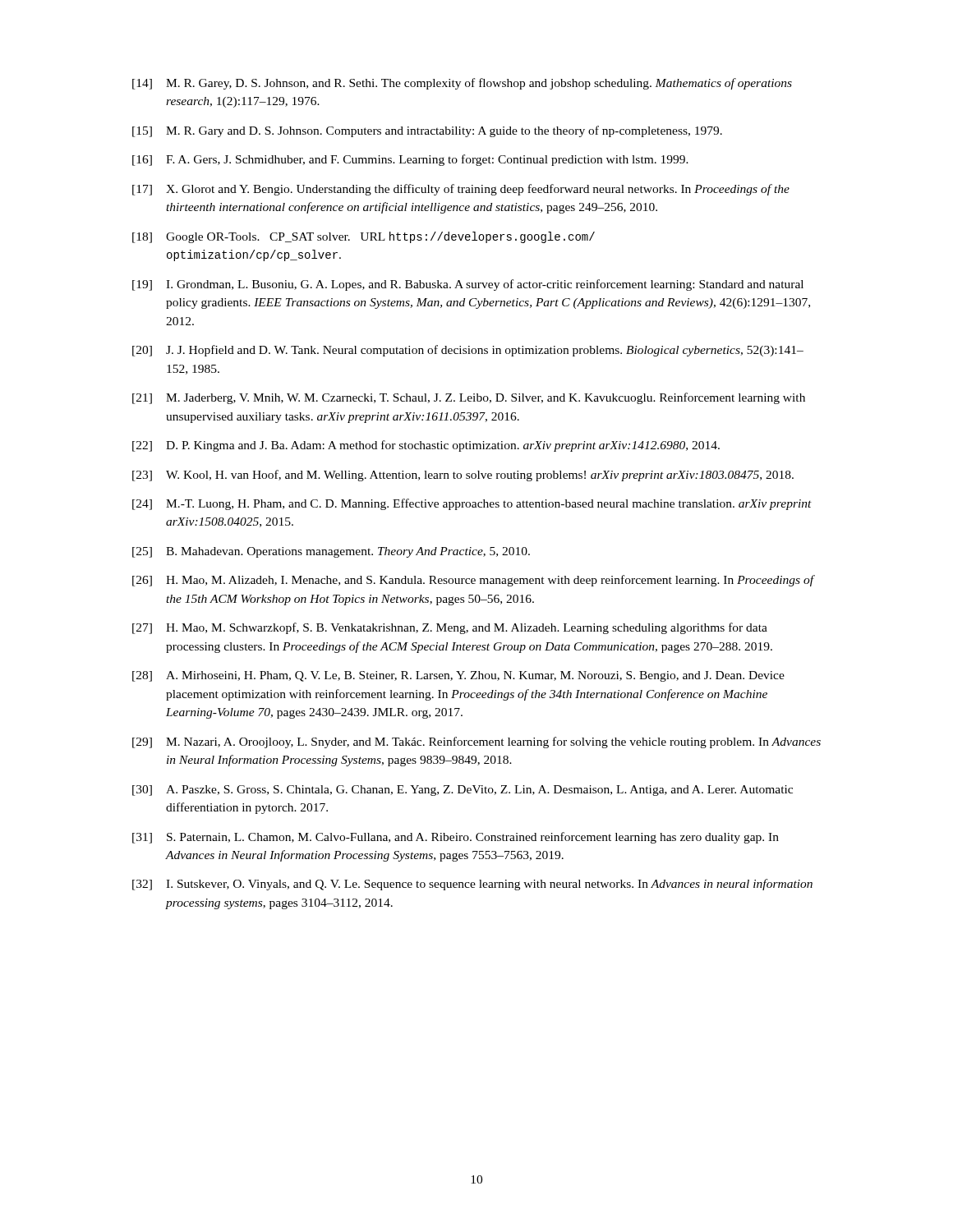Select the list item containing "[24] M.-T. Luong, H. Pham, and"
The height and width of the screenshot is (1232, 953).
click(476, 513)
